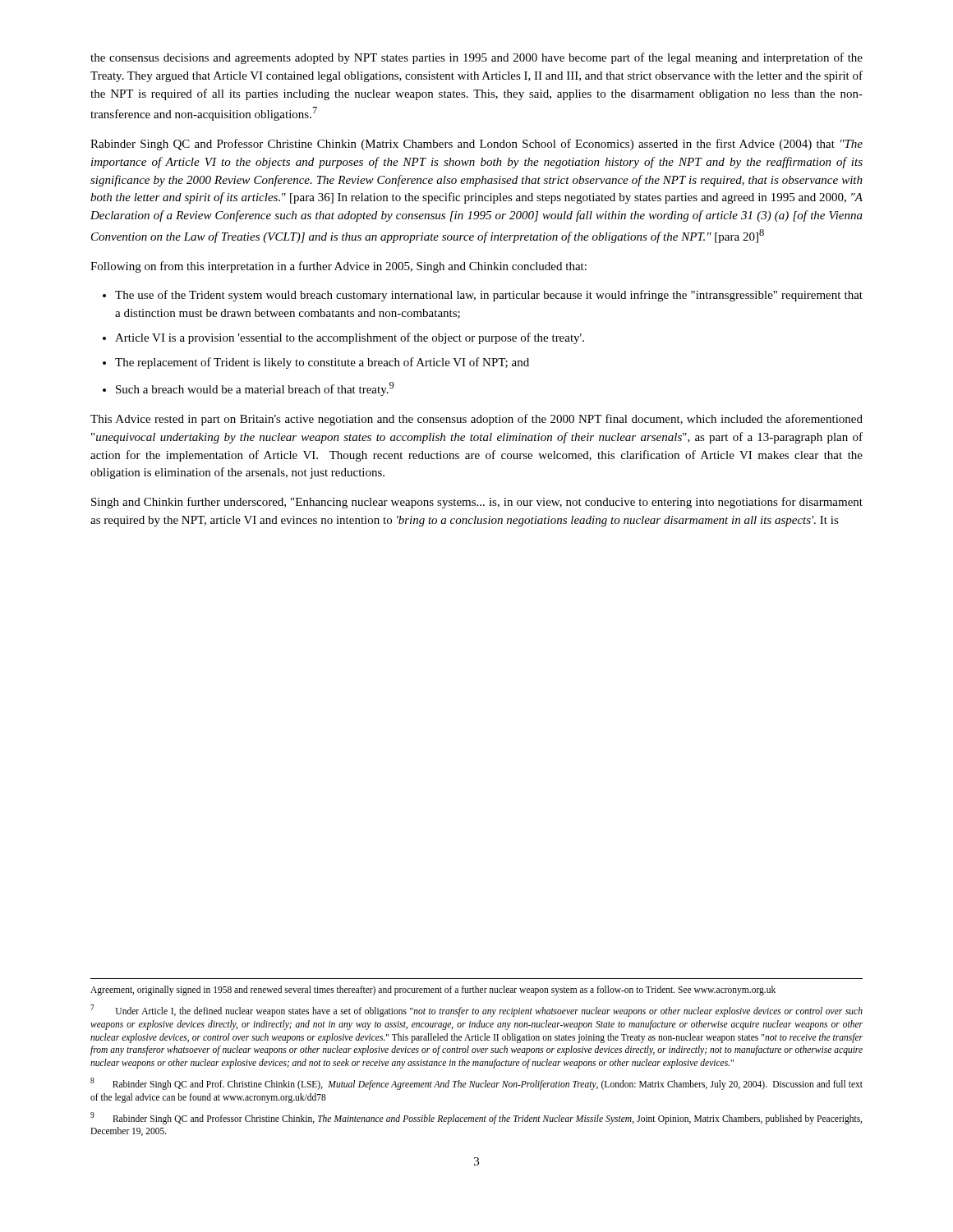Screen dimensions: 1232x953
Task: Find the text block that says "Rabinder Singh QC and Professor Christine"
Action: coord(476,191)
